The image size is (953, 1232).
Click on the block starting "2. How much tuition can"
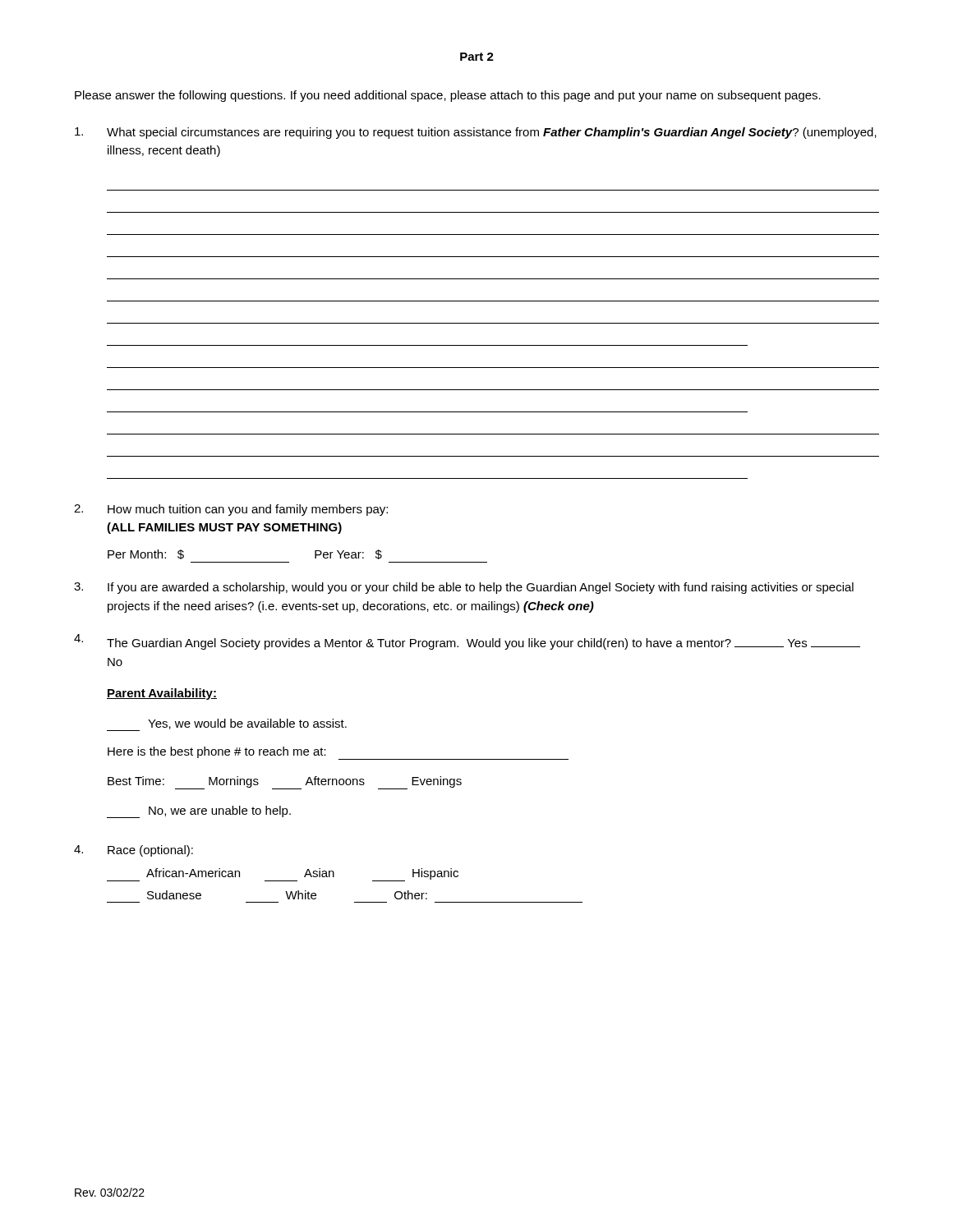pos(231,510)
